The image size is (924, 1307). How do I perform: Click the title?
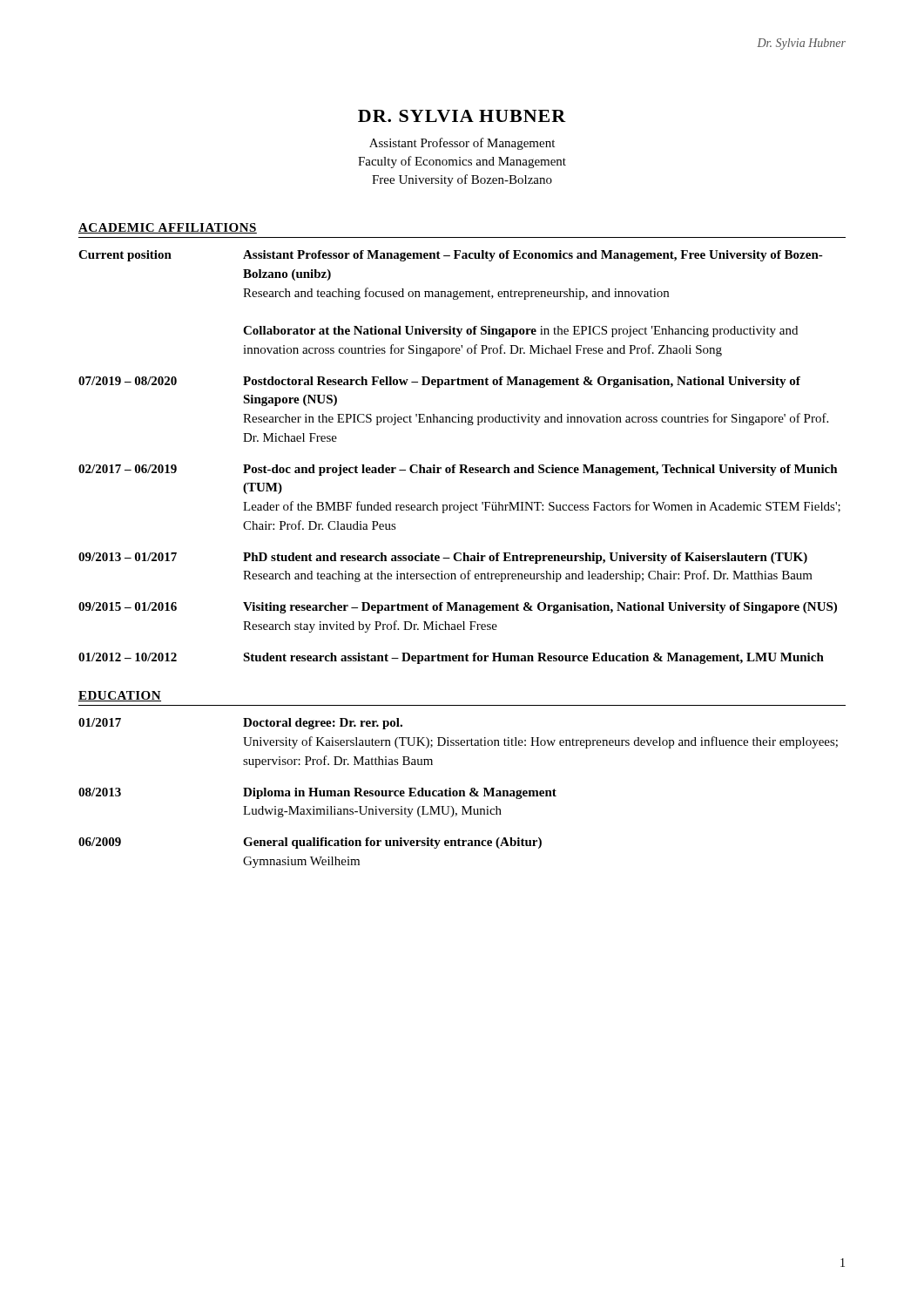coord(462,146)
